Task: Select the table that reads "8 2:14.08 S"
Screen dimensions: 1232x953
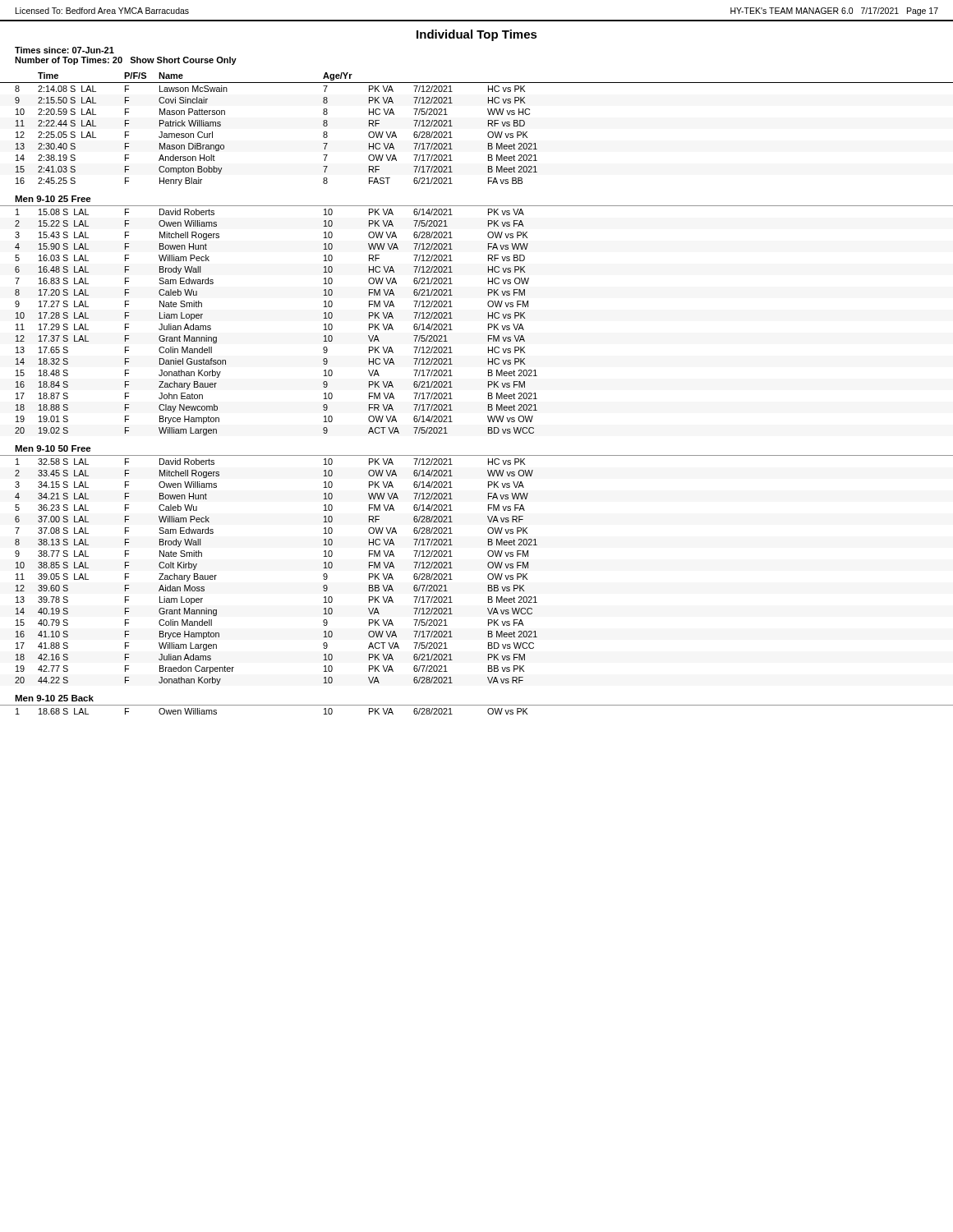Action: 476,135
